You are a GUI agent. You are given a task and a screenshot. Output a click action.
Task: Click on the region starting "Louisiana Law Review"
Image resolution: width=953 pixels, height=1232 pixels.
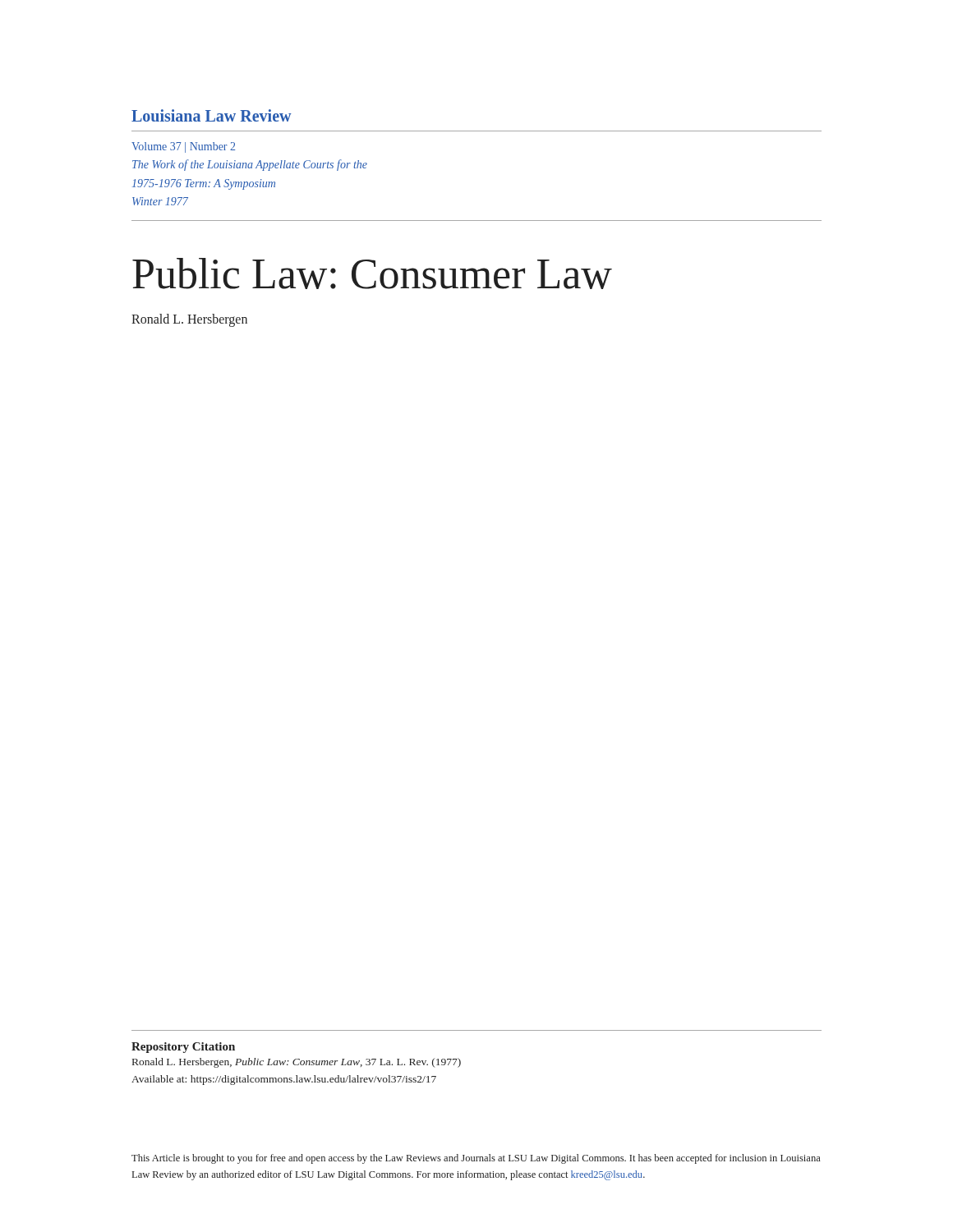211,116
